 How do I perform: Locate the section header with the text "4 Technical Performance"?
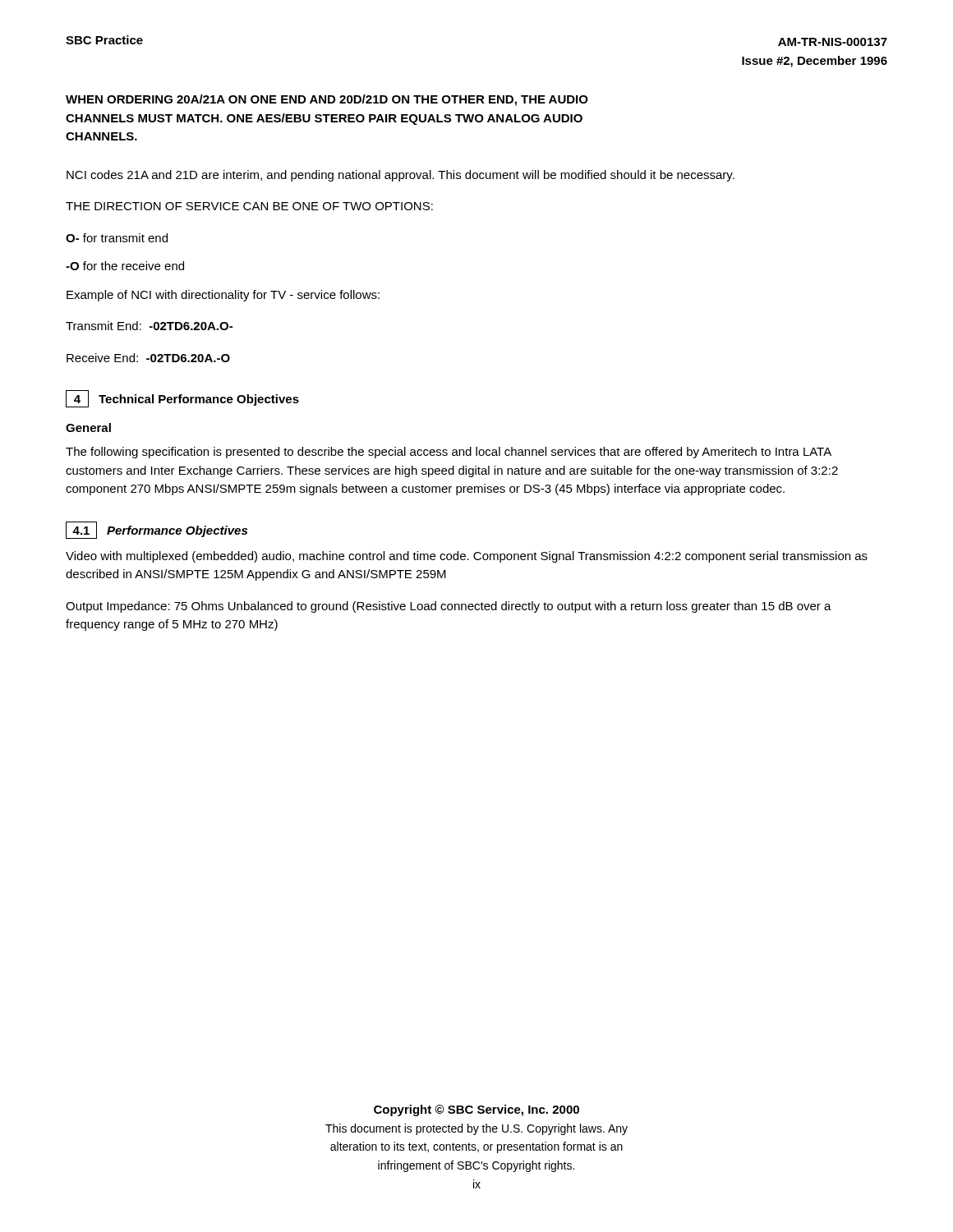click(182, 399)
